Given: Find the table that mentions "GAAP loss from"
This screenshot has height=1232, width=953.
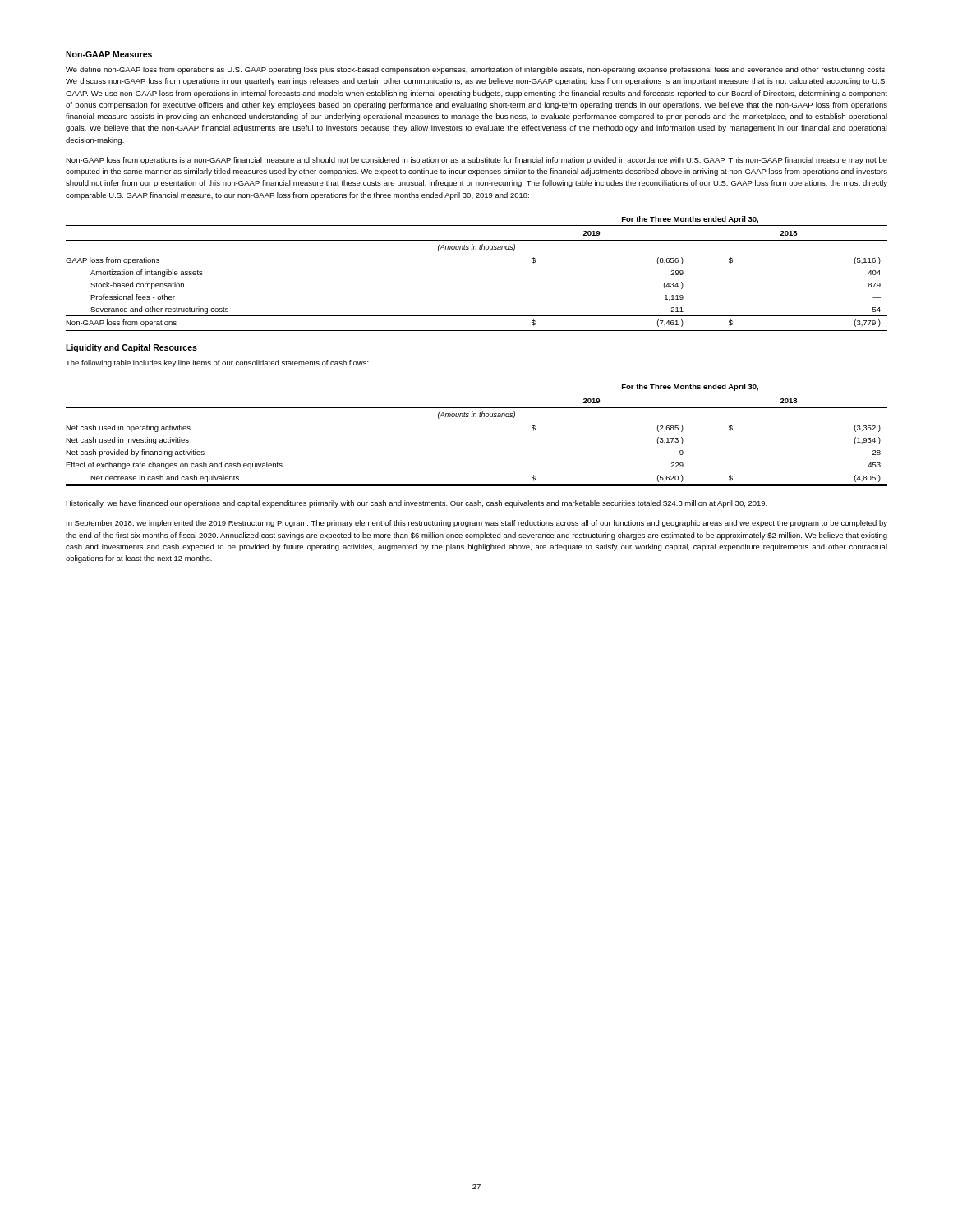Looking at the screenshot, I should pos(476,272).
